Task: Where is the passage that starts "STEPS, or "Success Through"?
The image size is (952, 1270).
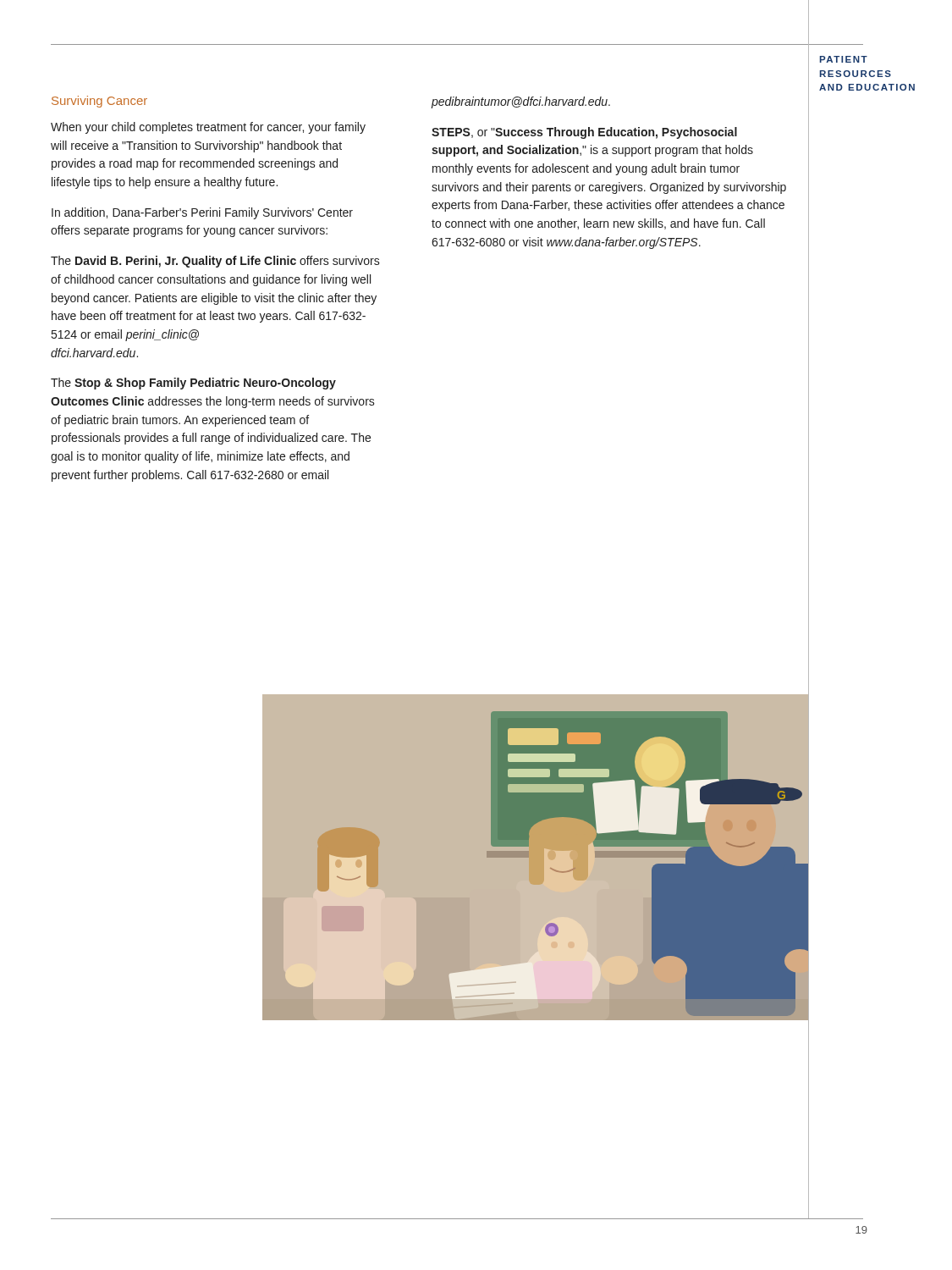Action: point(609,187)
